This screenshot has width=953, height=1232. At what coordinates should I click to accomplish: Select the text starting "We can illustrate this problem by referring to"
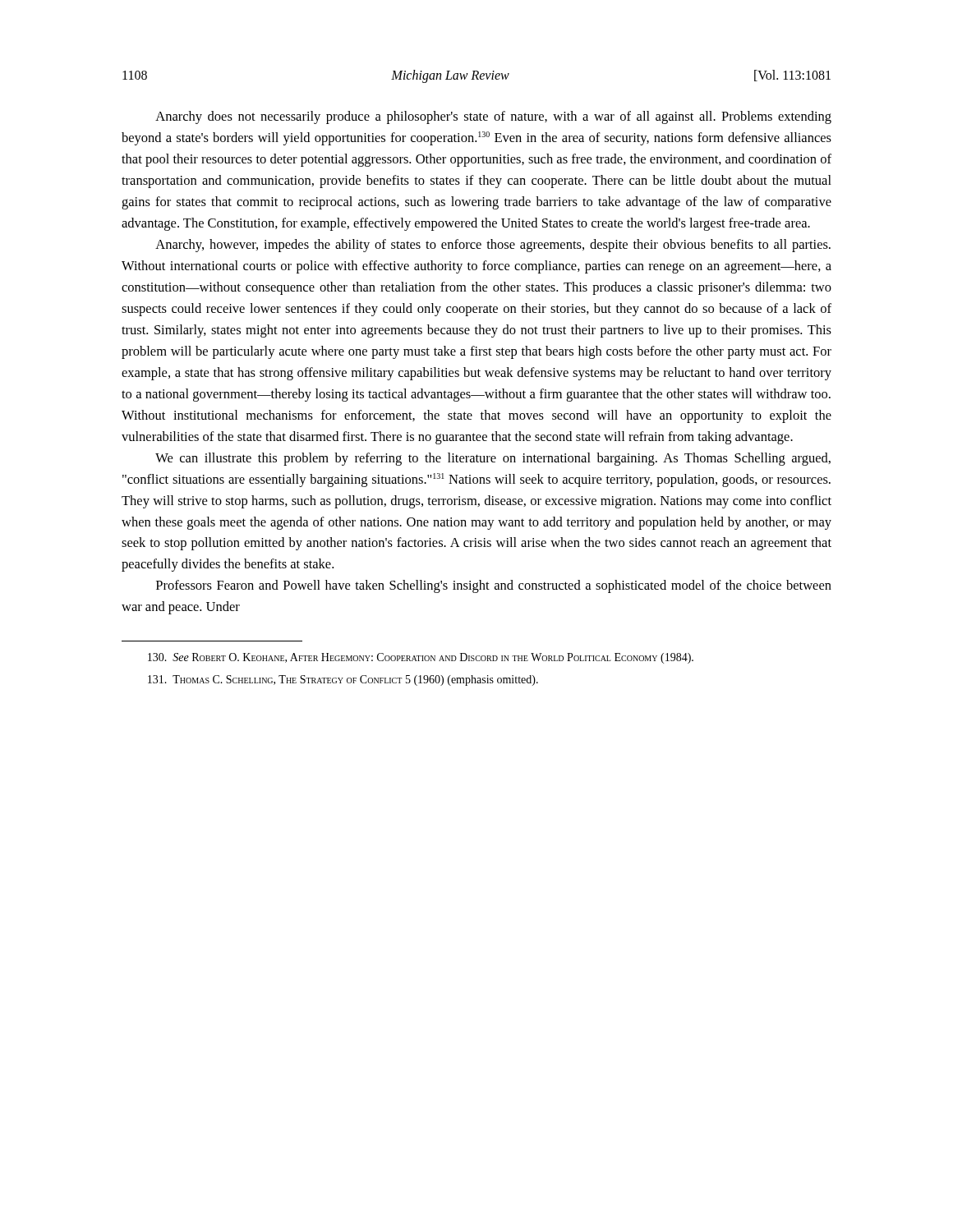pos(476,511)
